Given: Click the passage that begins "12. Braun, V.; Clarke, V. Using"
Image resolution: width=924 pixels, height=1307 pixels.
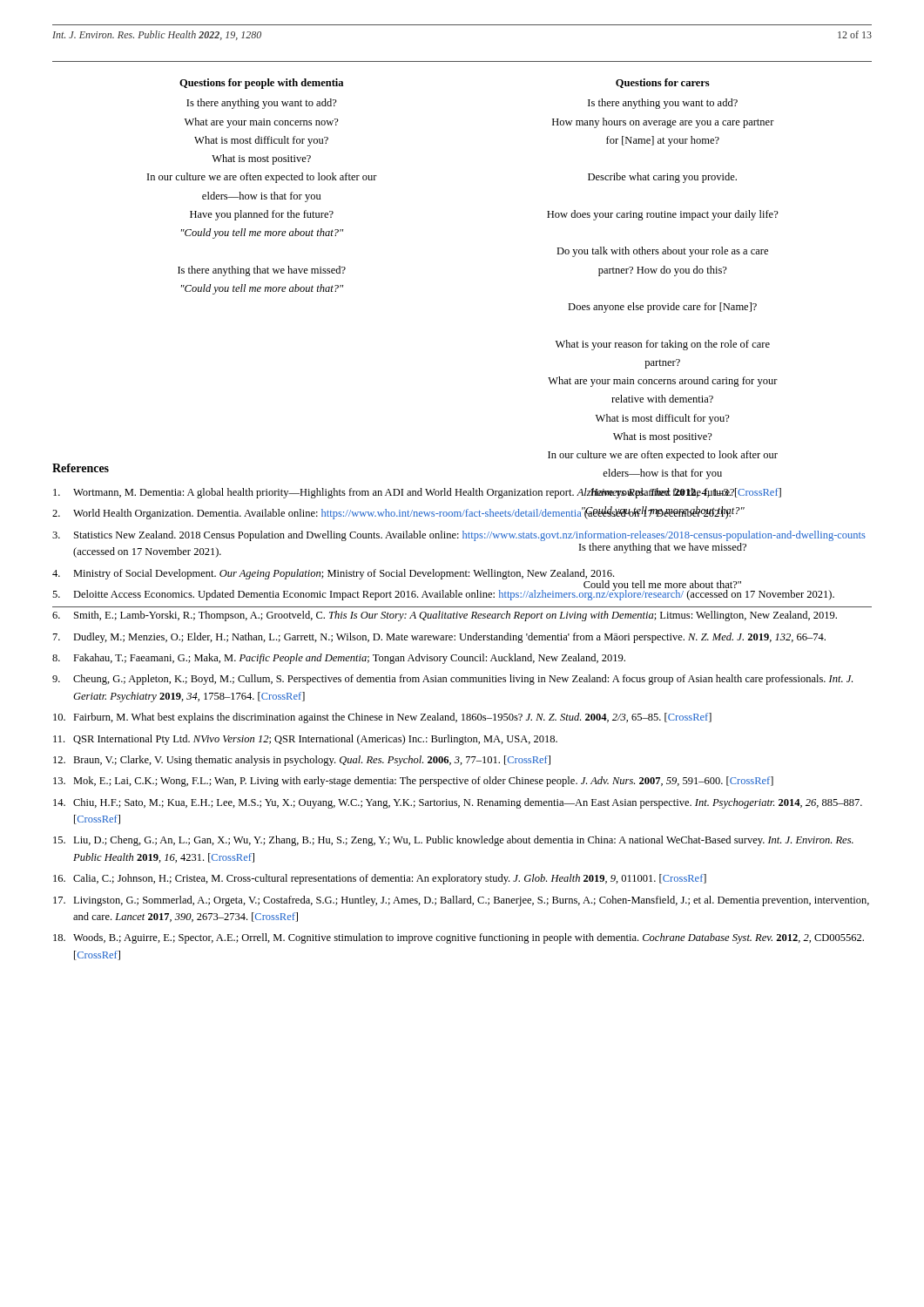Looking at the screenshot, I should (x=462, y=760).
